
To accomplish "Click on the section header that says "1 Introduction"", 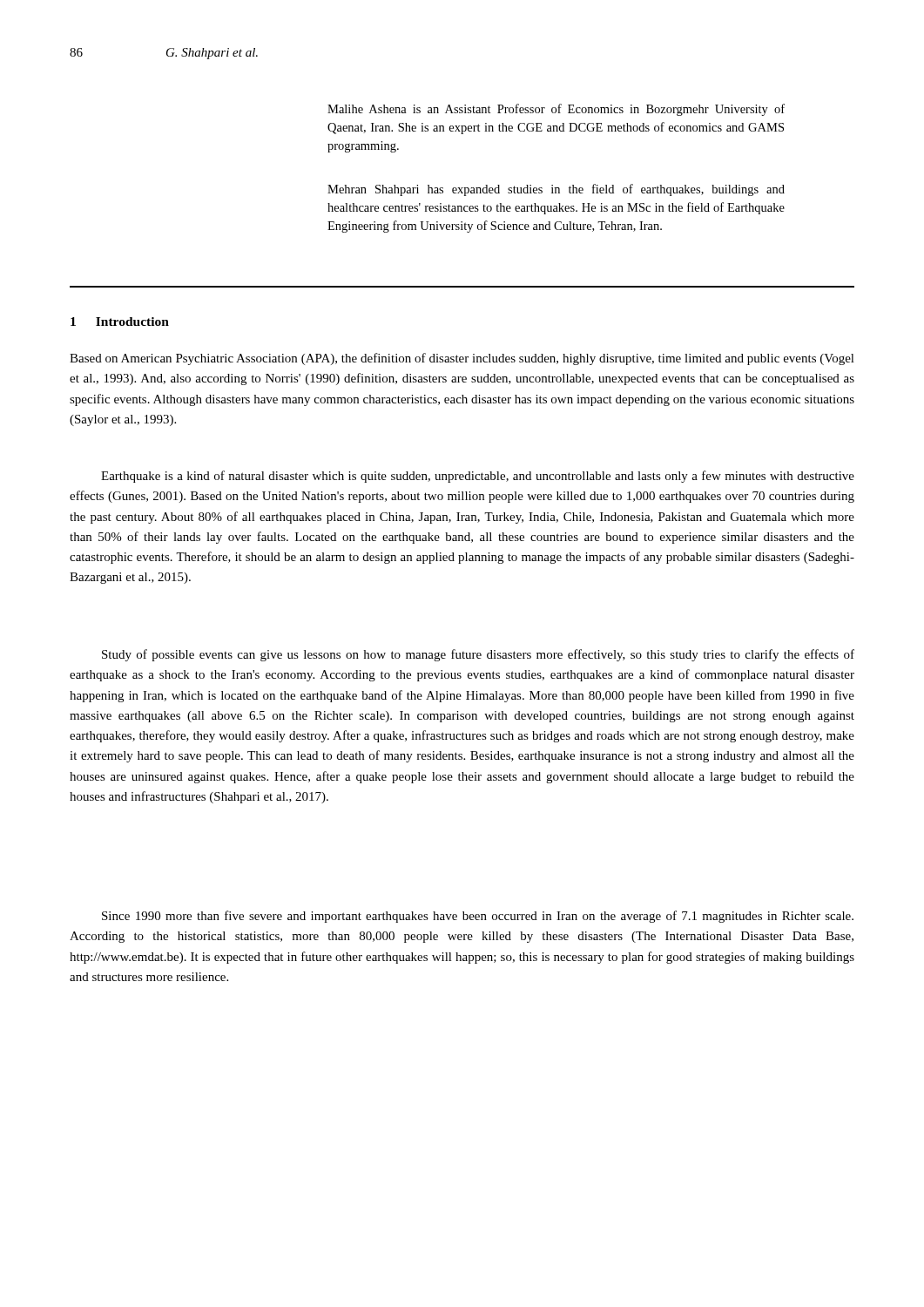I will [120, 322].
